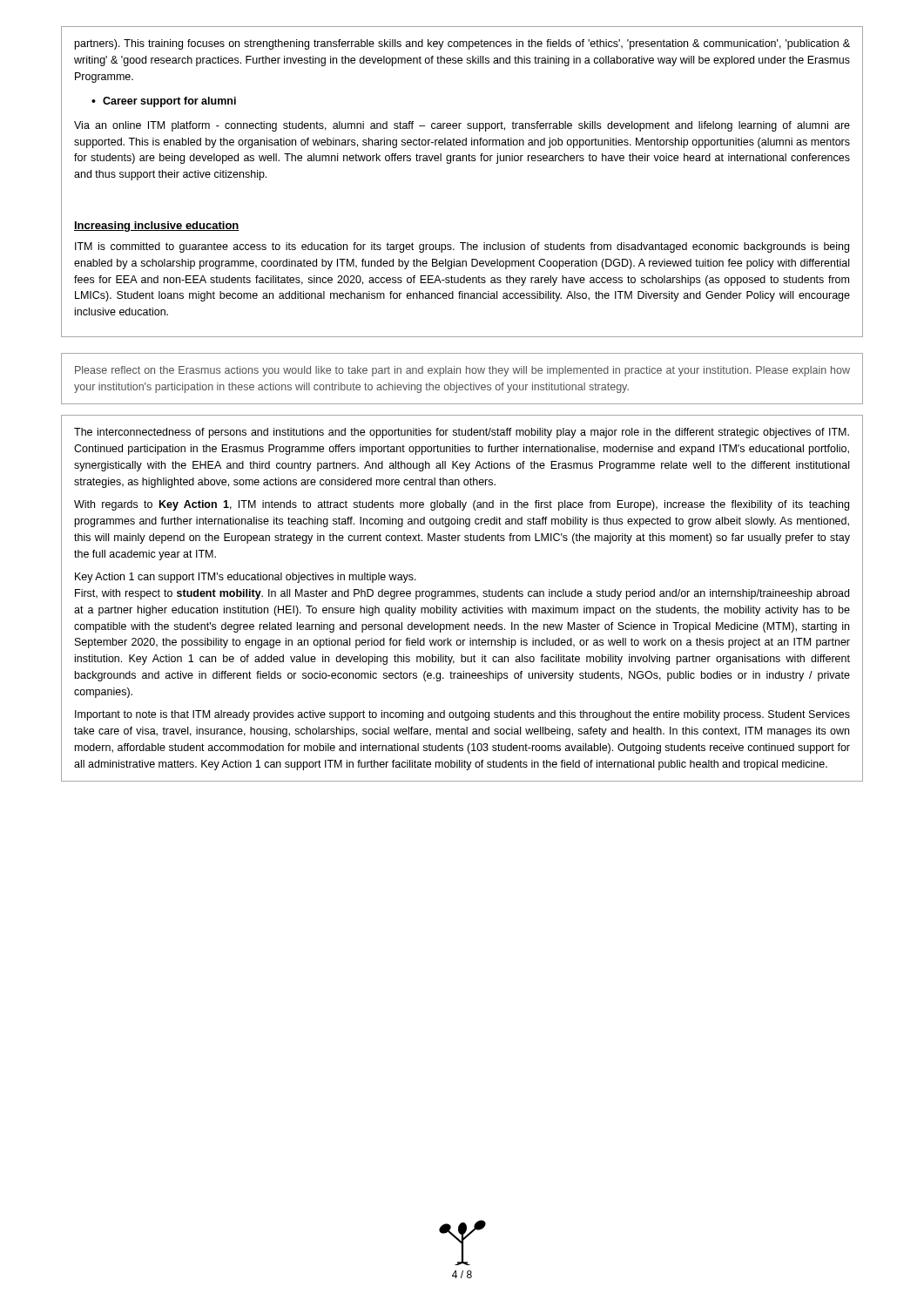Navigate to the element starting "Please reflect on the Erasmus actions you would"
This screenshot has width=924, height=1307.
coord(462,378)
